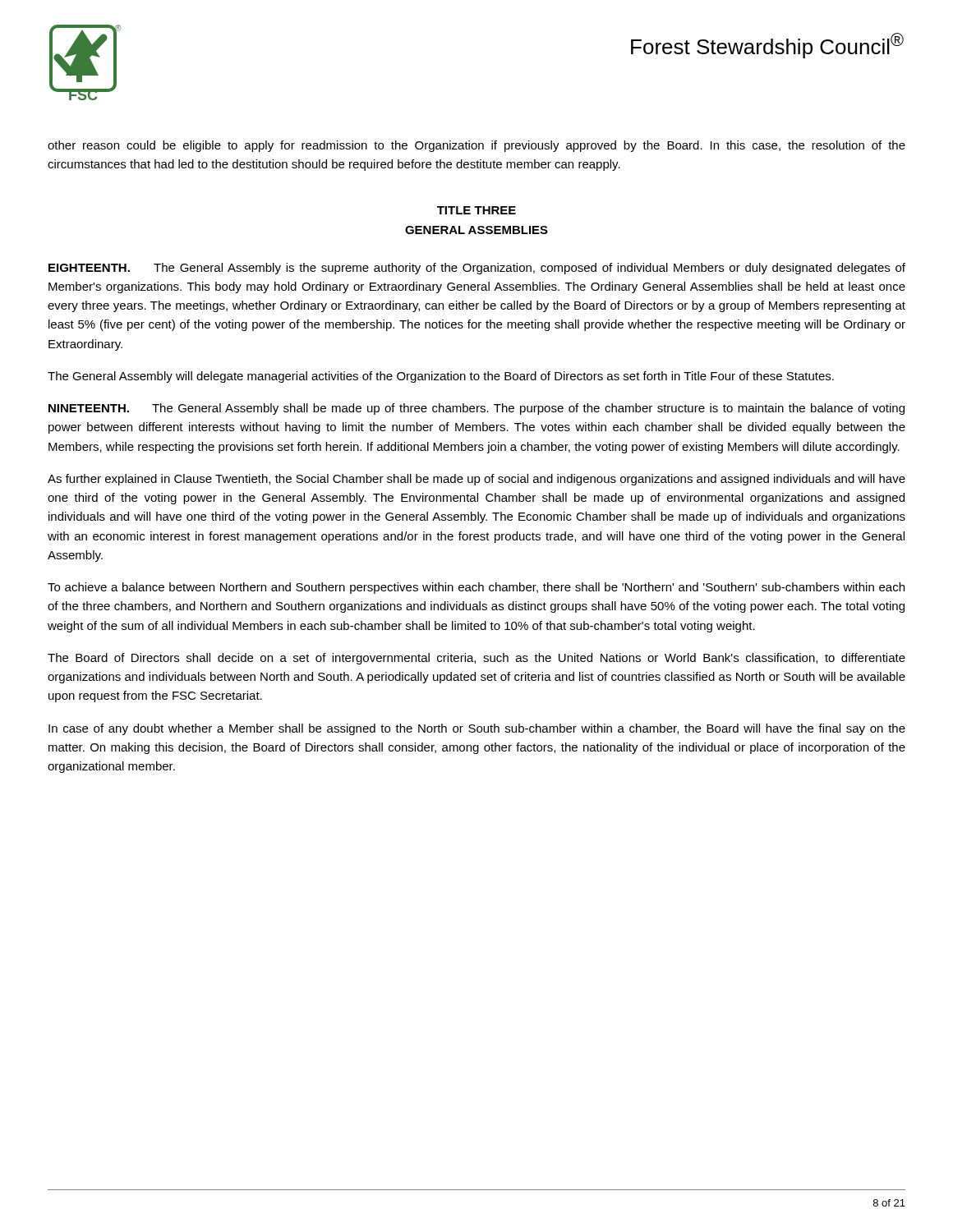Click on the block starting "NINETEENTH. The General Assembly shall"

coord(476,427)
